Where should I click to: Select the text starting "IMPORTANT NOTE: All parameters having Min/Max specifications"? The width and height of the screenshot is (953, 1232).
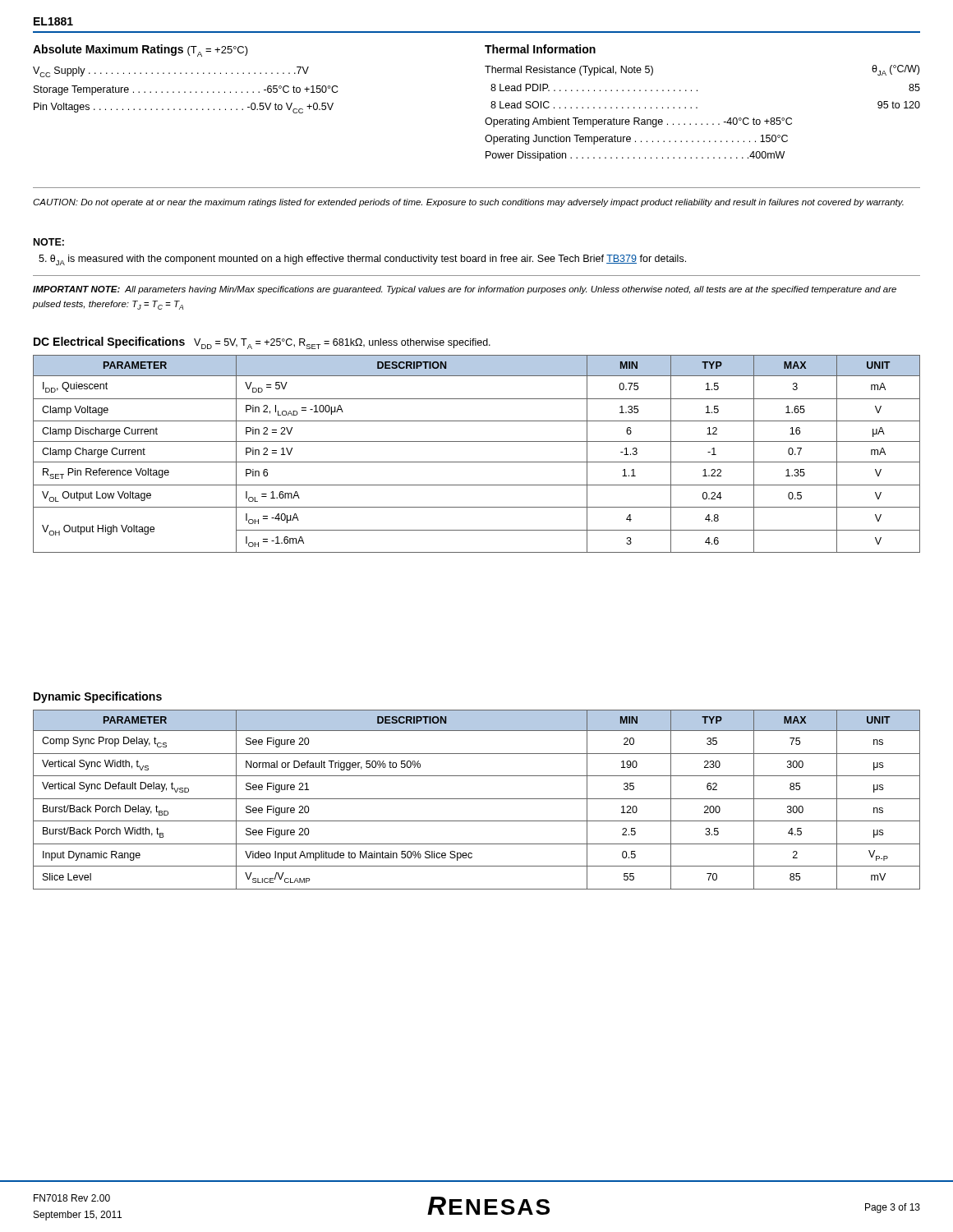(465, 298)
